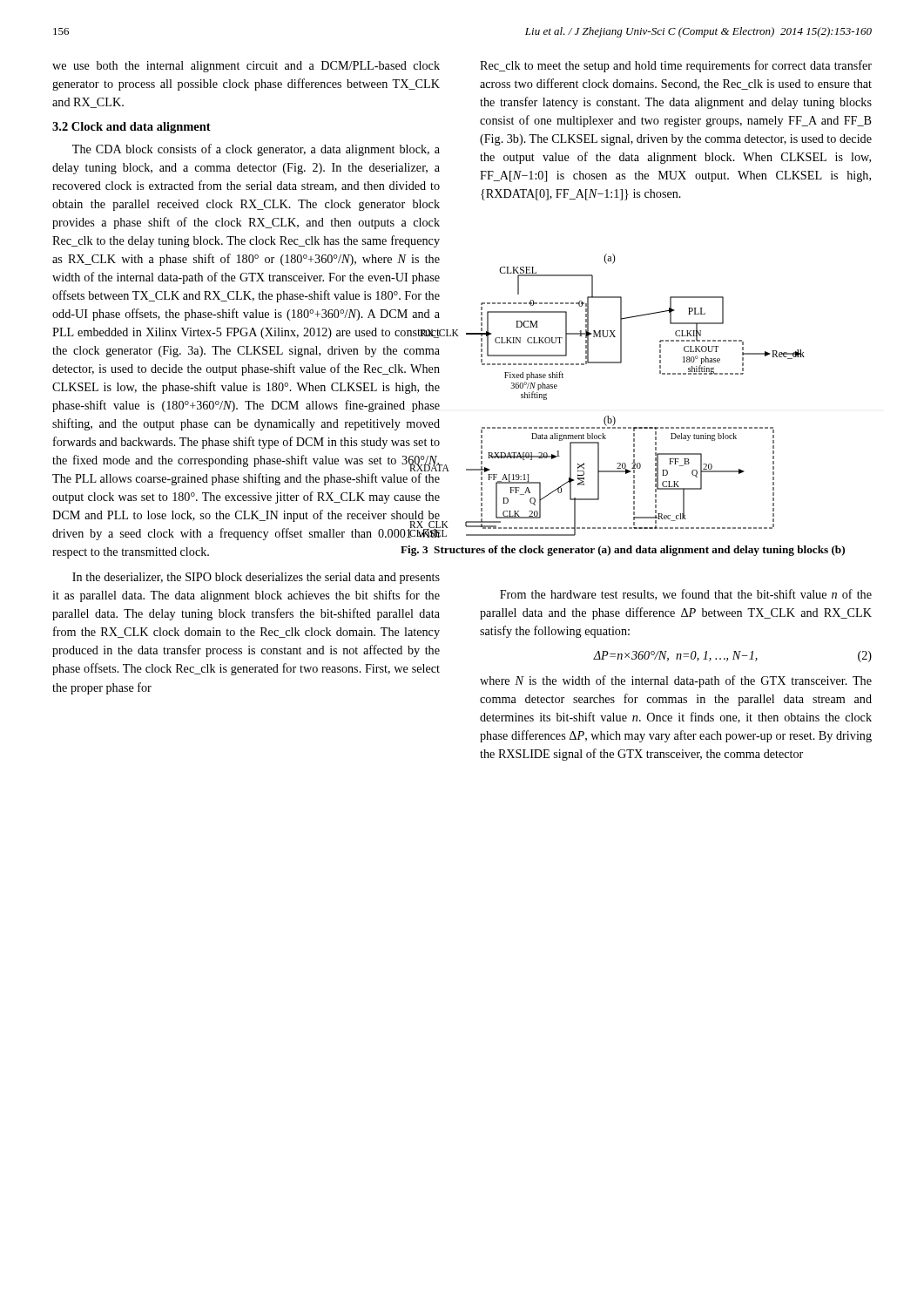The width and height of the screenshot is (924, 1307).
Task: Click the passage that begins "The CDA block consists"
Action: pyautogui.click(x=246, y=419)
